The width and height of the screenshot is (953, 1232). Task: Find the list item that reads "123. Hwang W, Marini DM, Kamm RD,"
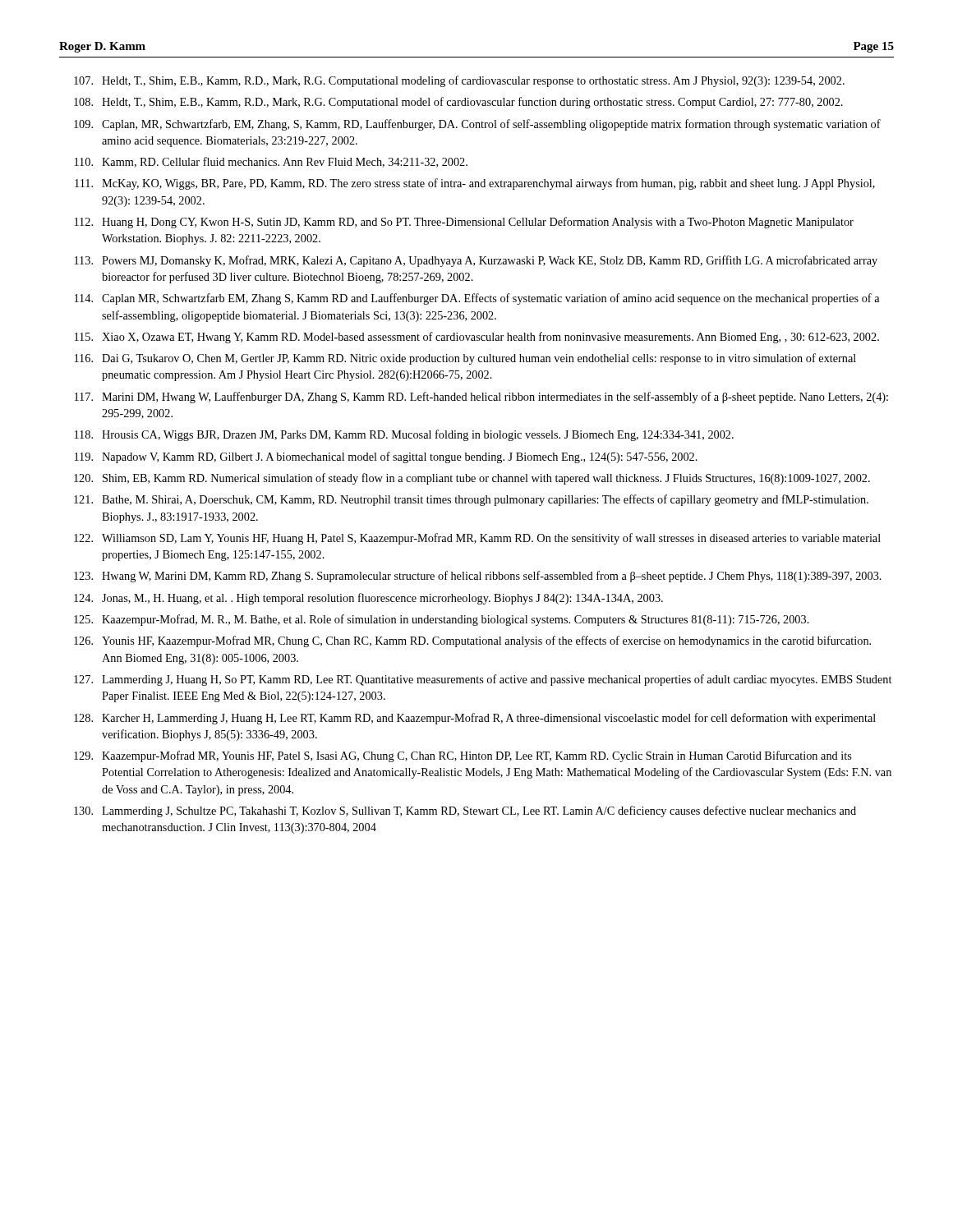pyautogui.click(x=476, y=576)
